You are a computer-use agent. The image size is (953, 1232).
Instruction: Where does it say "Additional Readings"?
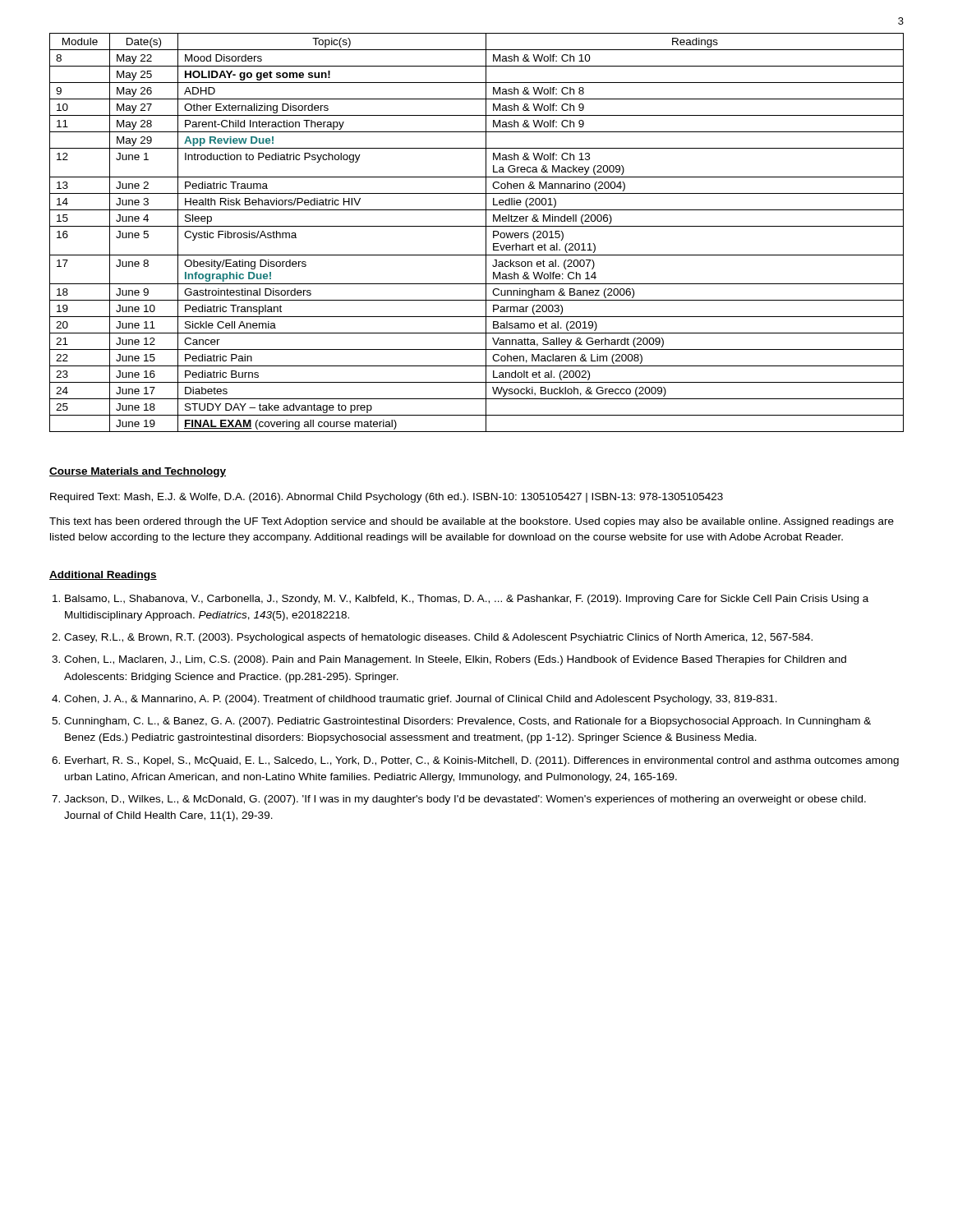103,574
